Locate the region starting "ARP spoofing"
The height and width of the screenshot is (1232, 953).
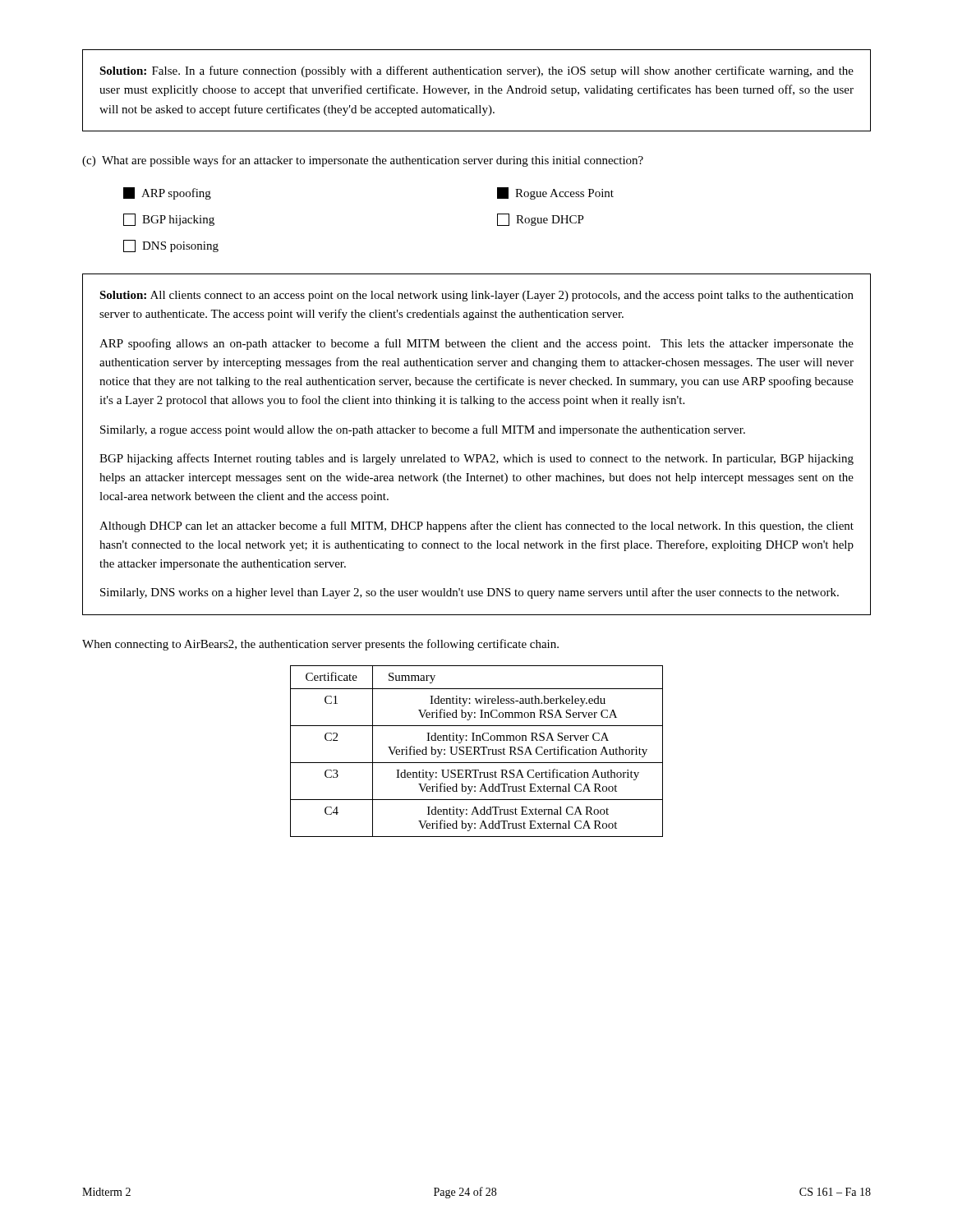(167, 193)
